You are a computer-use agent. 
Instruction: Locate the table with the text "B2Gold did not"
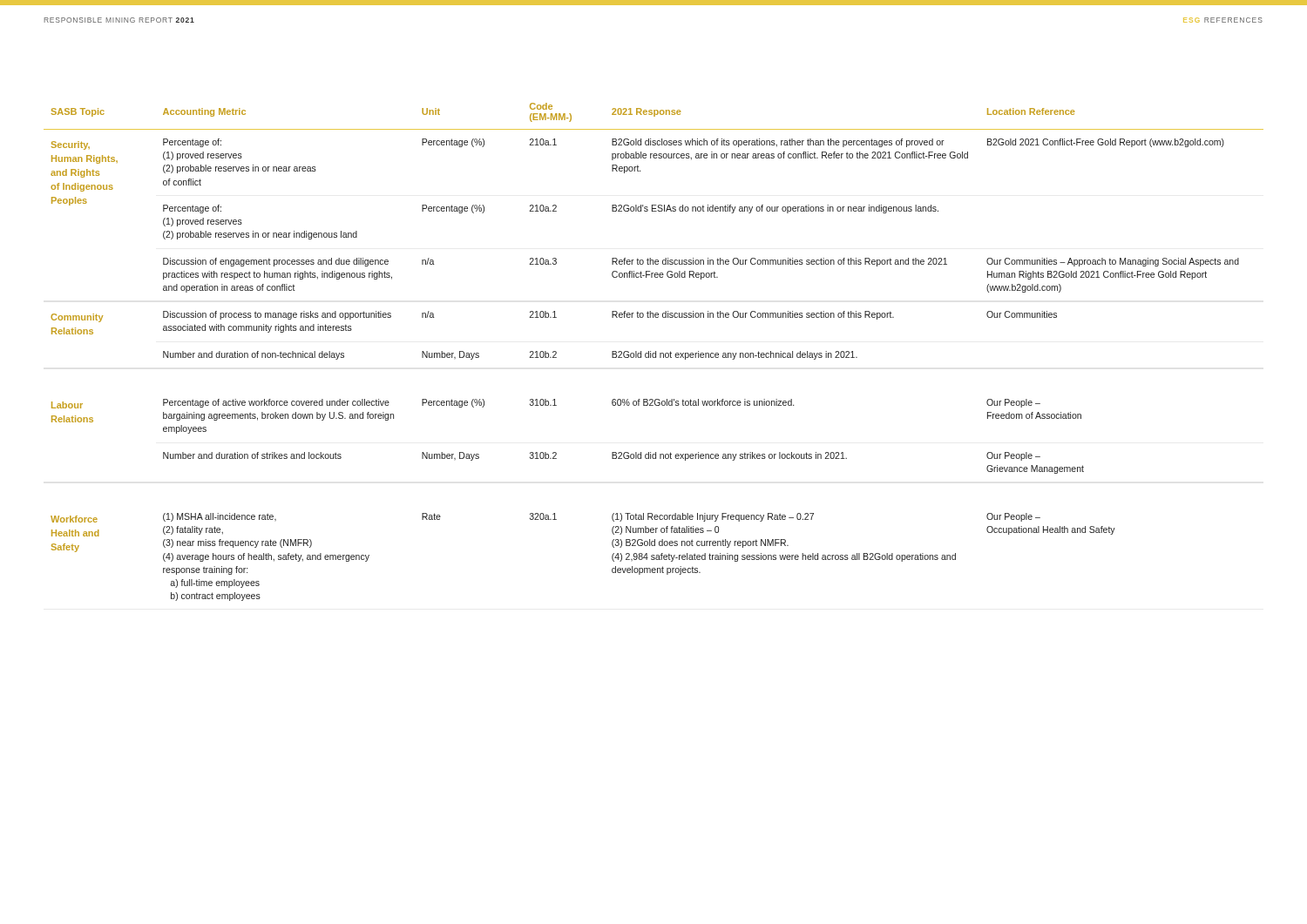coord(654,353)
